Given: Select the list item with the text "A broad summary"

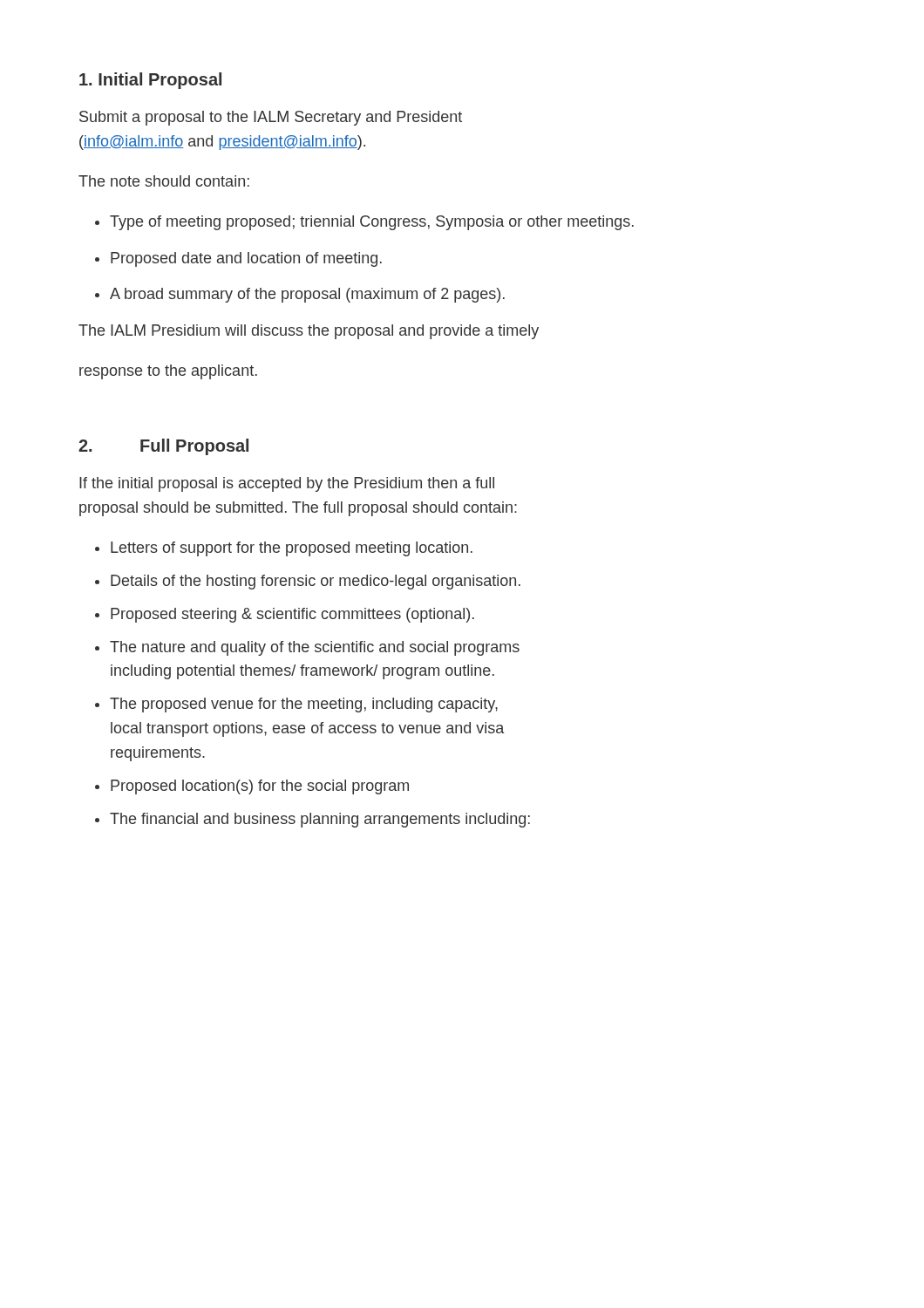Looking at the screenshot, I should (308, 294).
